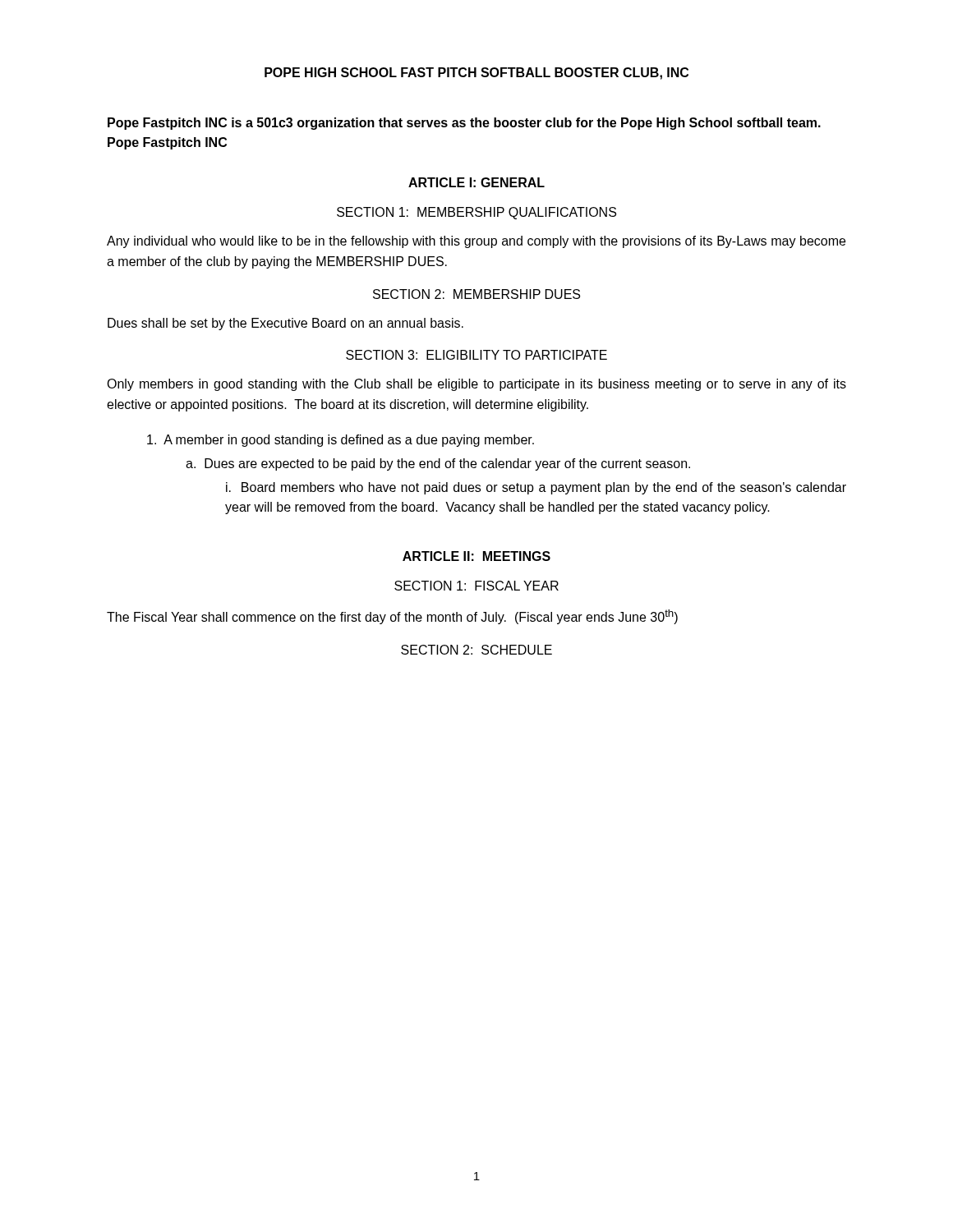This screenshot has height=1232, width=953.
Task: Where does it say "SECTION 2: MEMBERSHIP DUES"?
Action: [x=476, y=294]
